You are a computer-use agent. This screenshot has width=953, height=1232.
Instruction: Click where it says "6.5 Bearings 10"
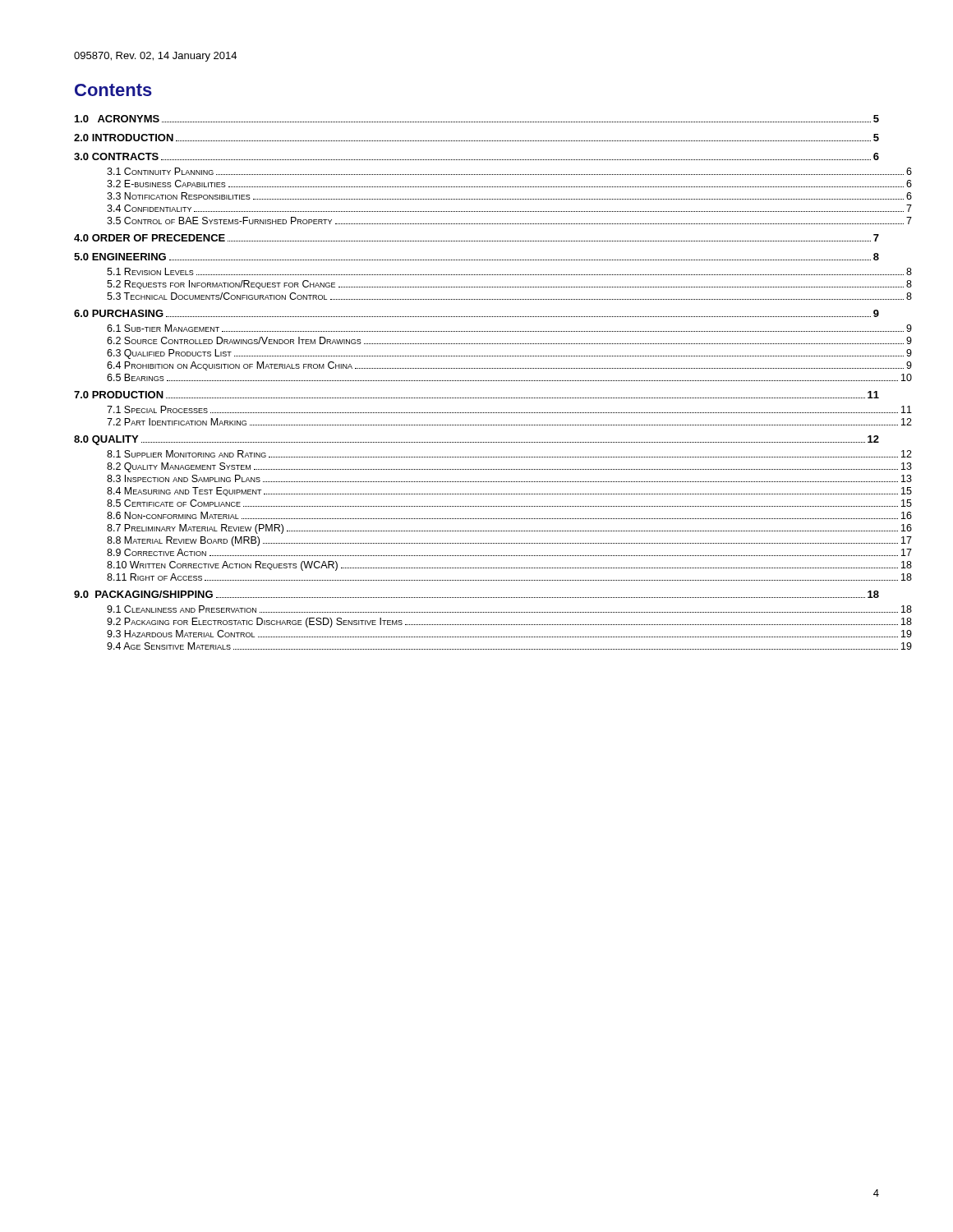[x=509, y=378]
